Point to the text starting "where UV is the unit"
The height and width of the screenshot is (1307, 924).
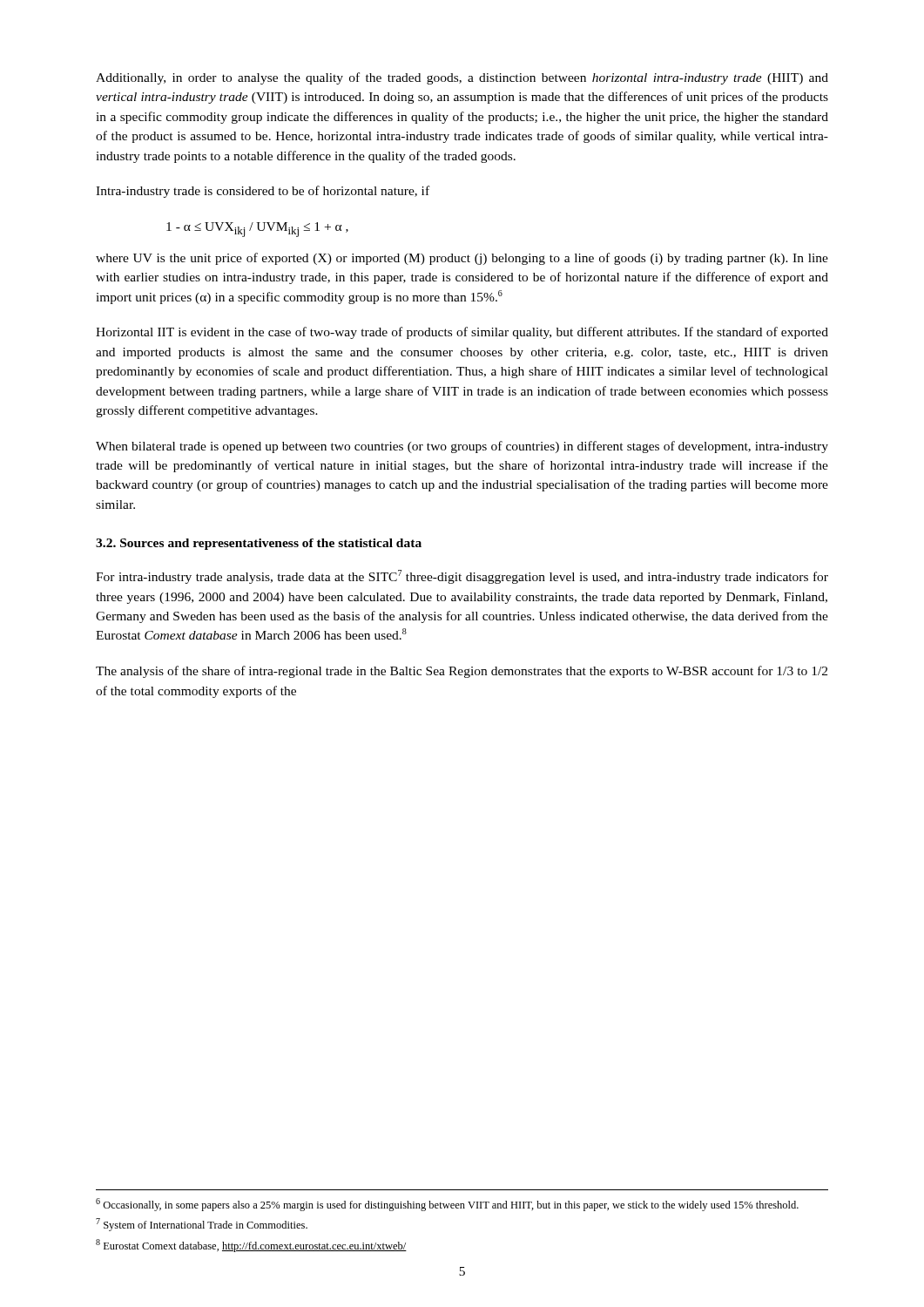tap(462, 277)
